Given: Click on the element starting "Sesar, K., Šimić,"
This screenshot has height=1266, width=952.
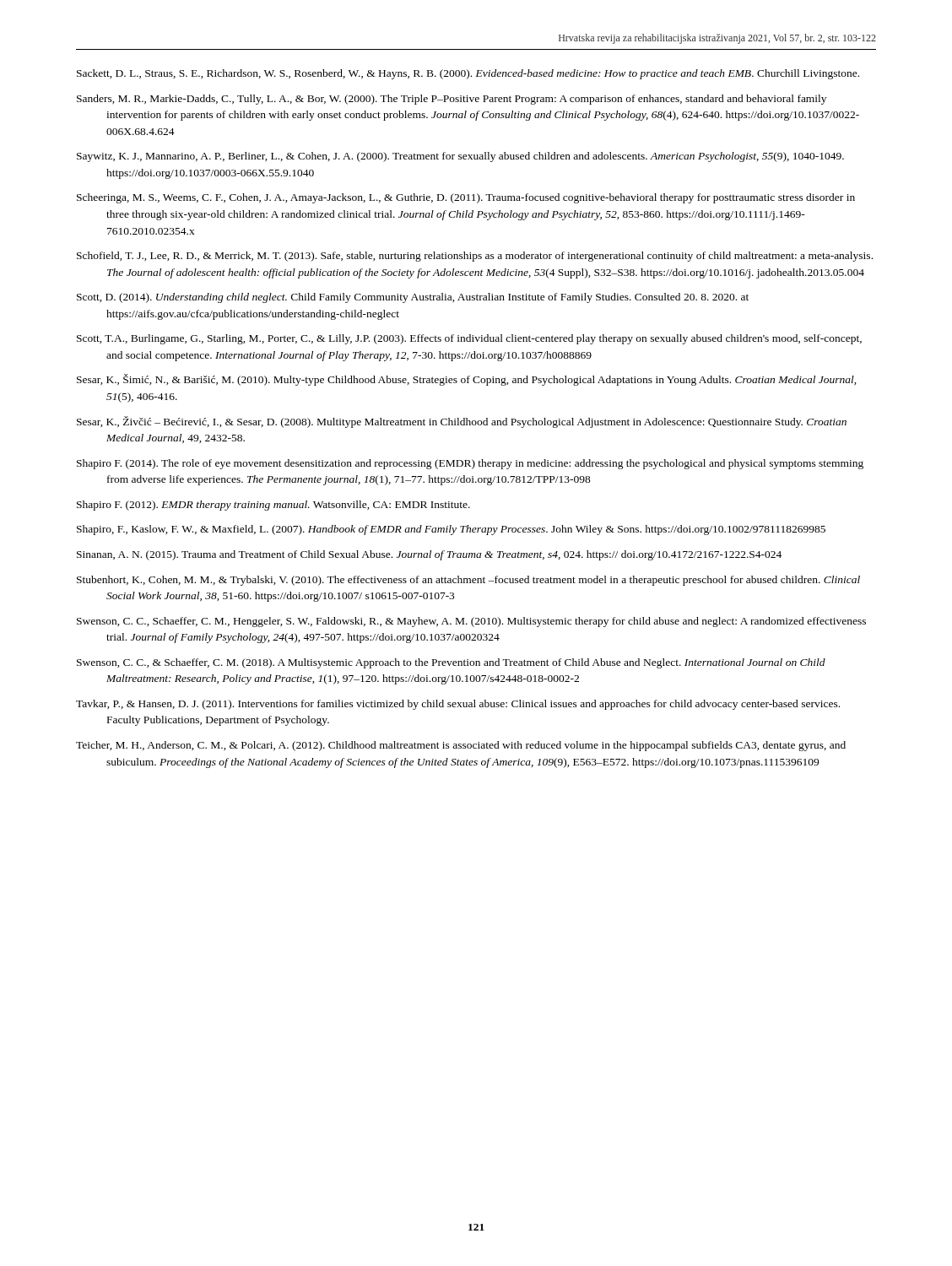Looking at the screenshot, I should (x=466, y=388).
